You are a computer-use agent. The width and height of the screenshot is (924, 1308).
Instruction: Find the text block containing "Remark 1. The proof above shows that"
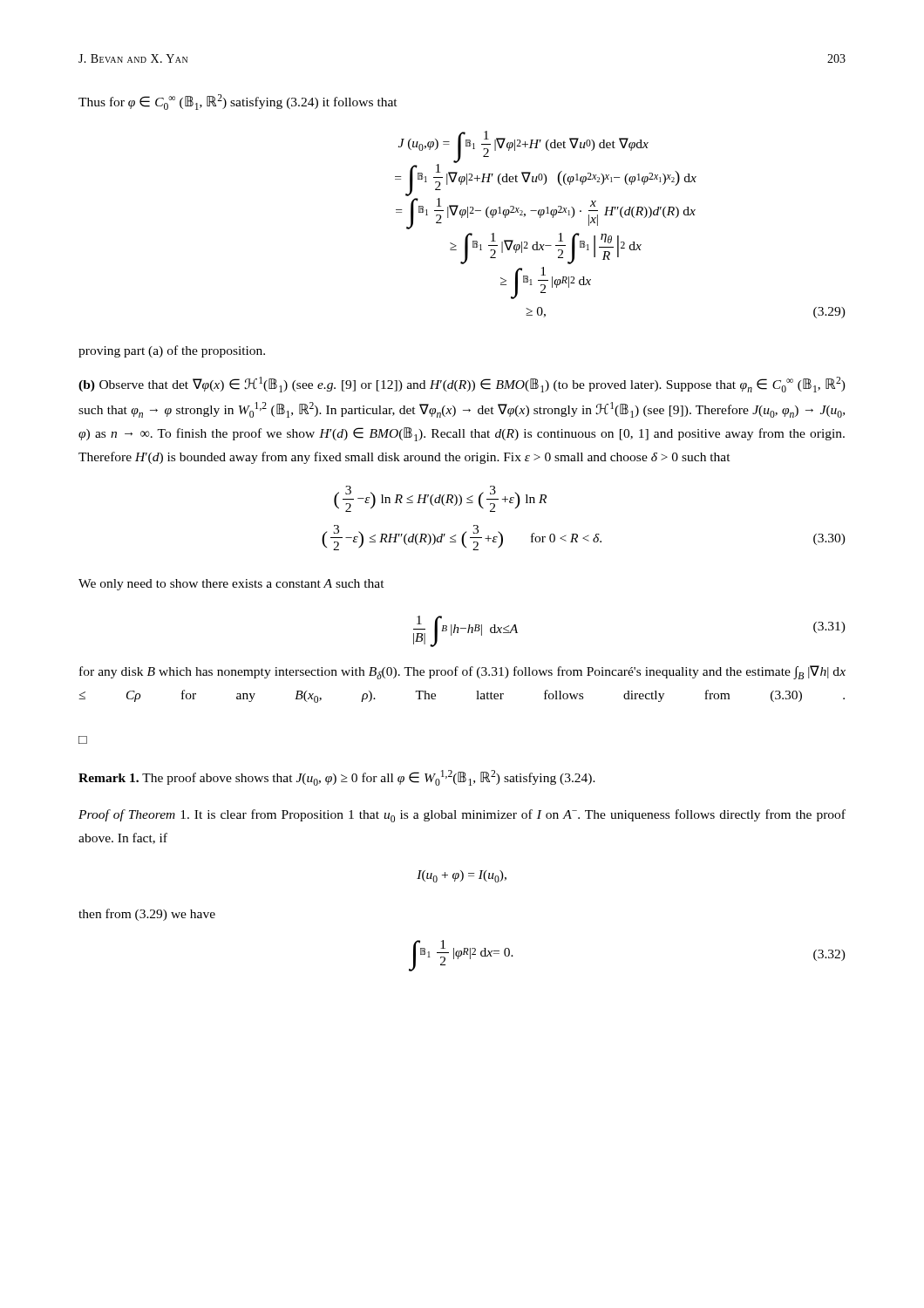point(337,778)
